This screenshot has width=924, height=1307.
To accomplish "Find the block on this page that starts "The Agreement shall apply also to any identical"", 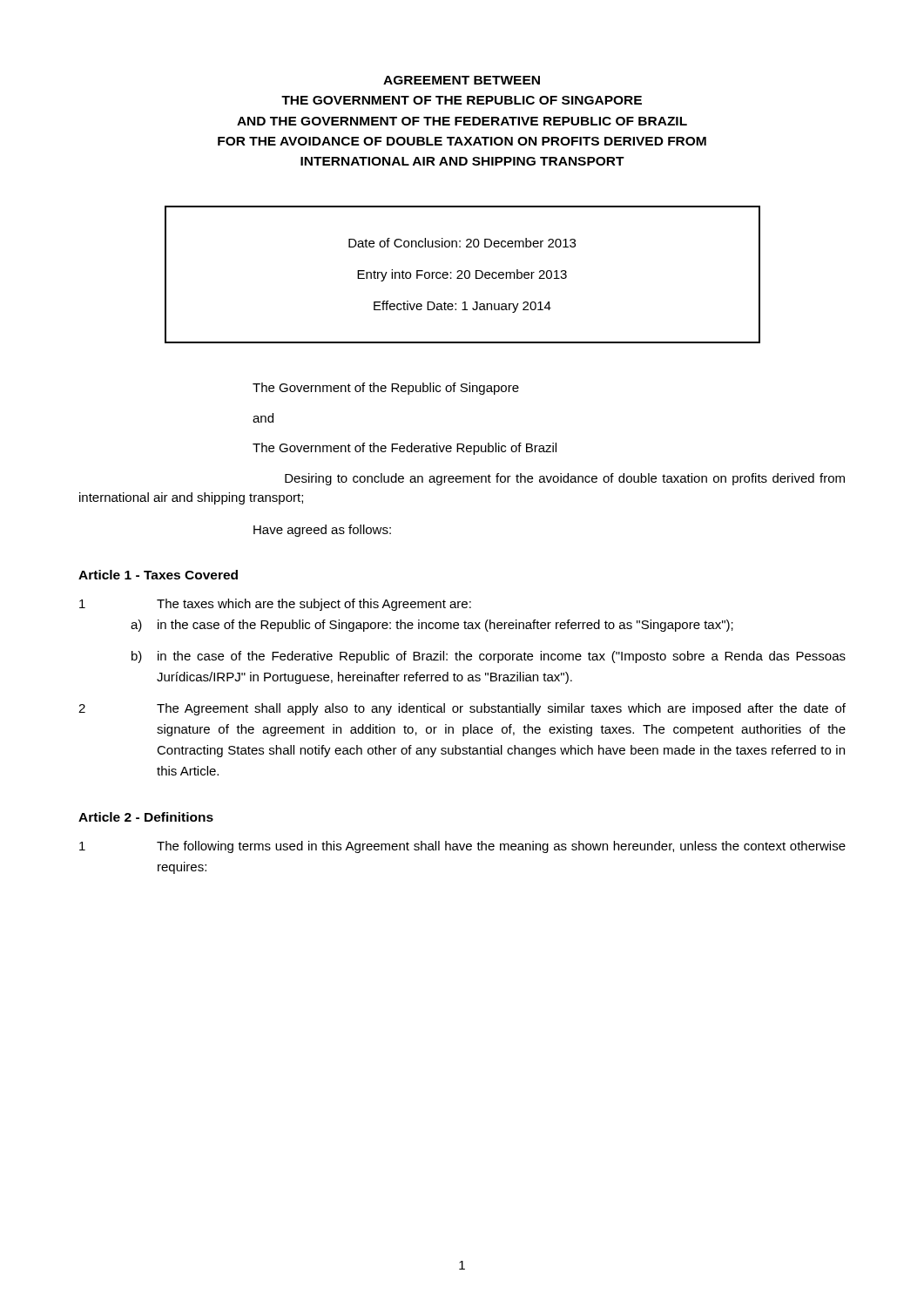I will pos(501,740).
